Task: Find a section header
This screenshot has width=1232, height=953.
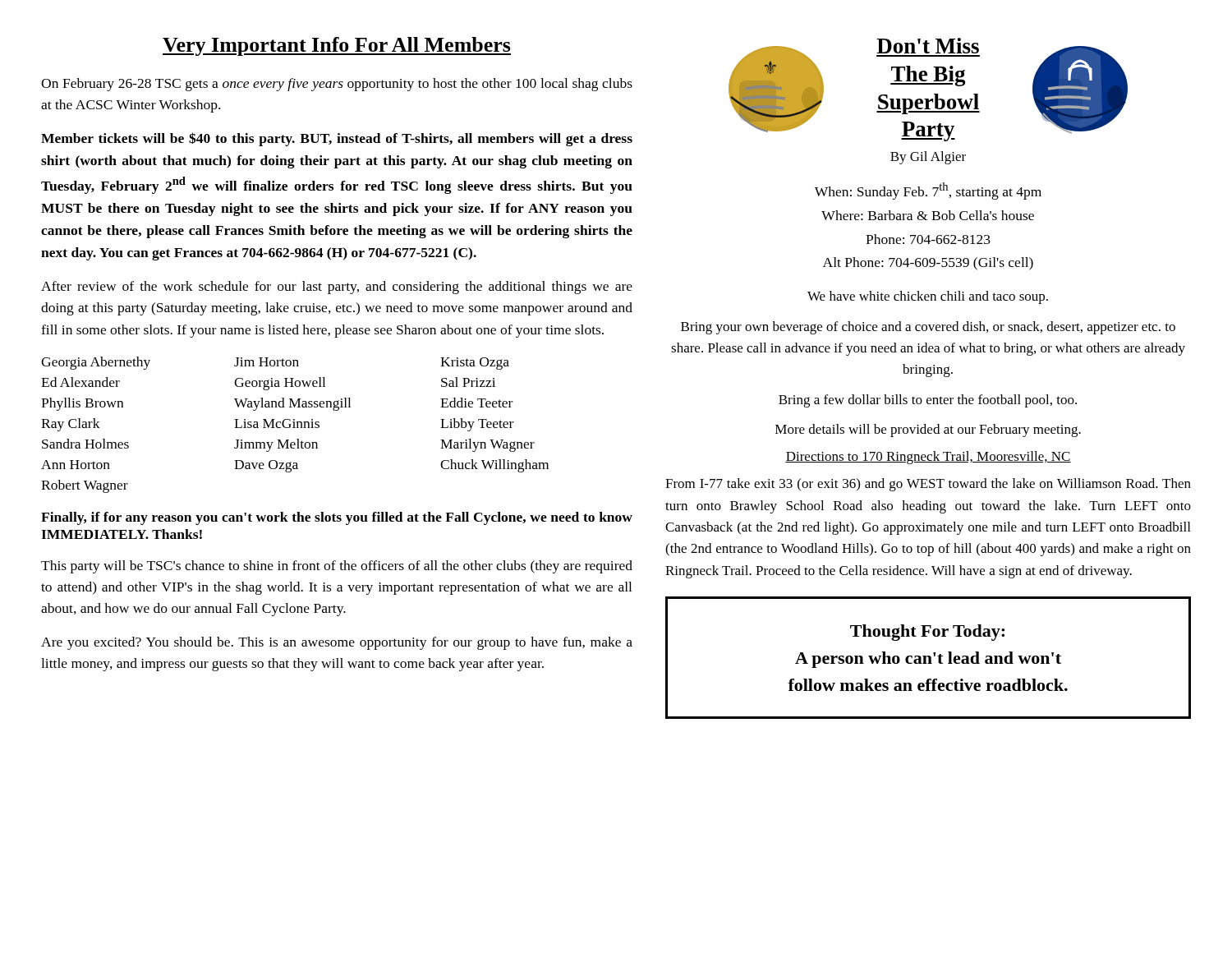Action: (928, 457)
